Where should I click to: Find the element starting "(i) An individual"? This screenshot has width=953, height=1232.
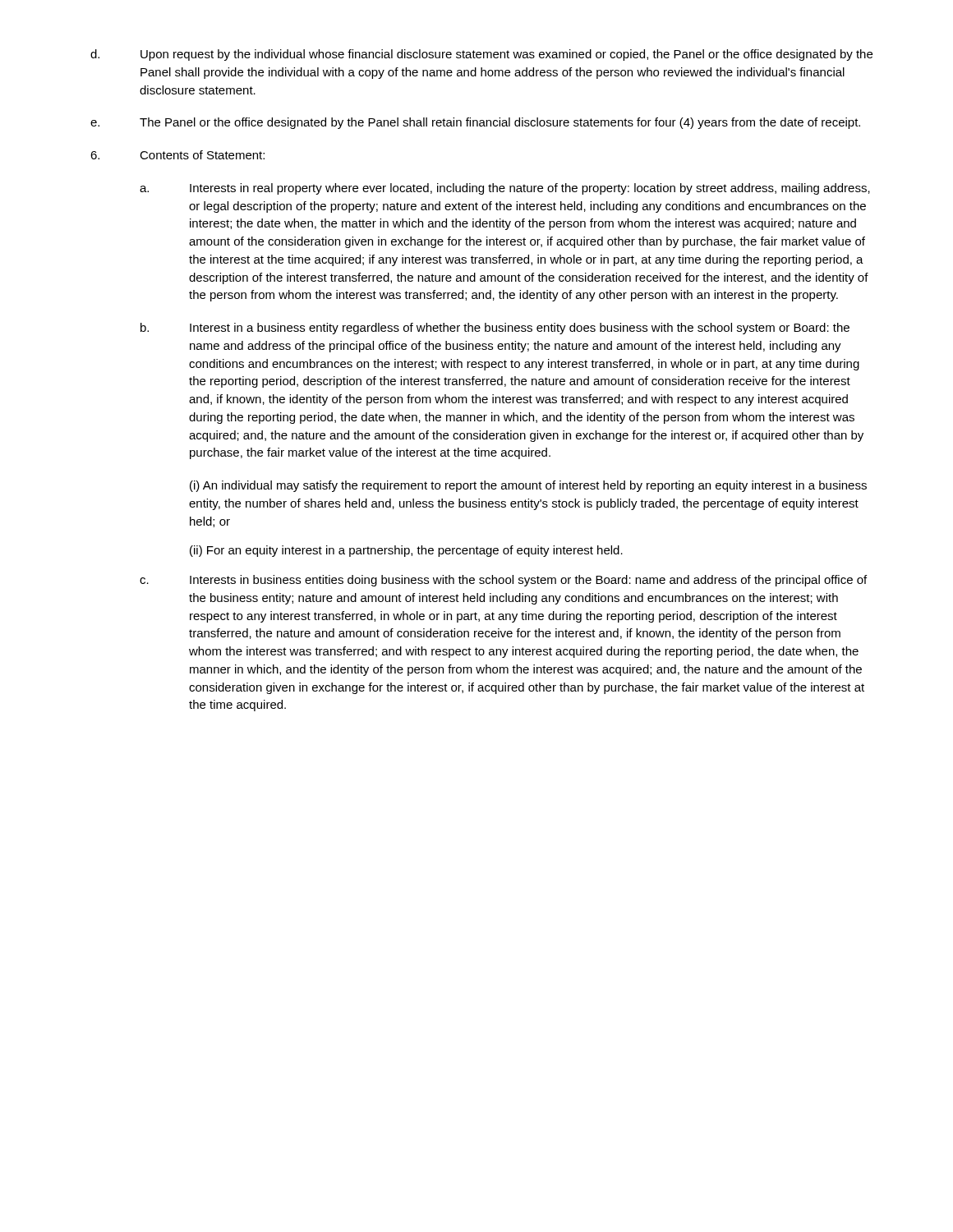[x=532, y=503]
